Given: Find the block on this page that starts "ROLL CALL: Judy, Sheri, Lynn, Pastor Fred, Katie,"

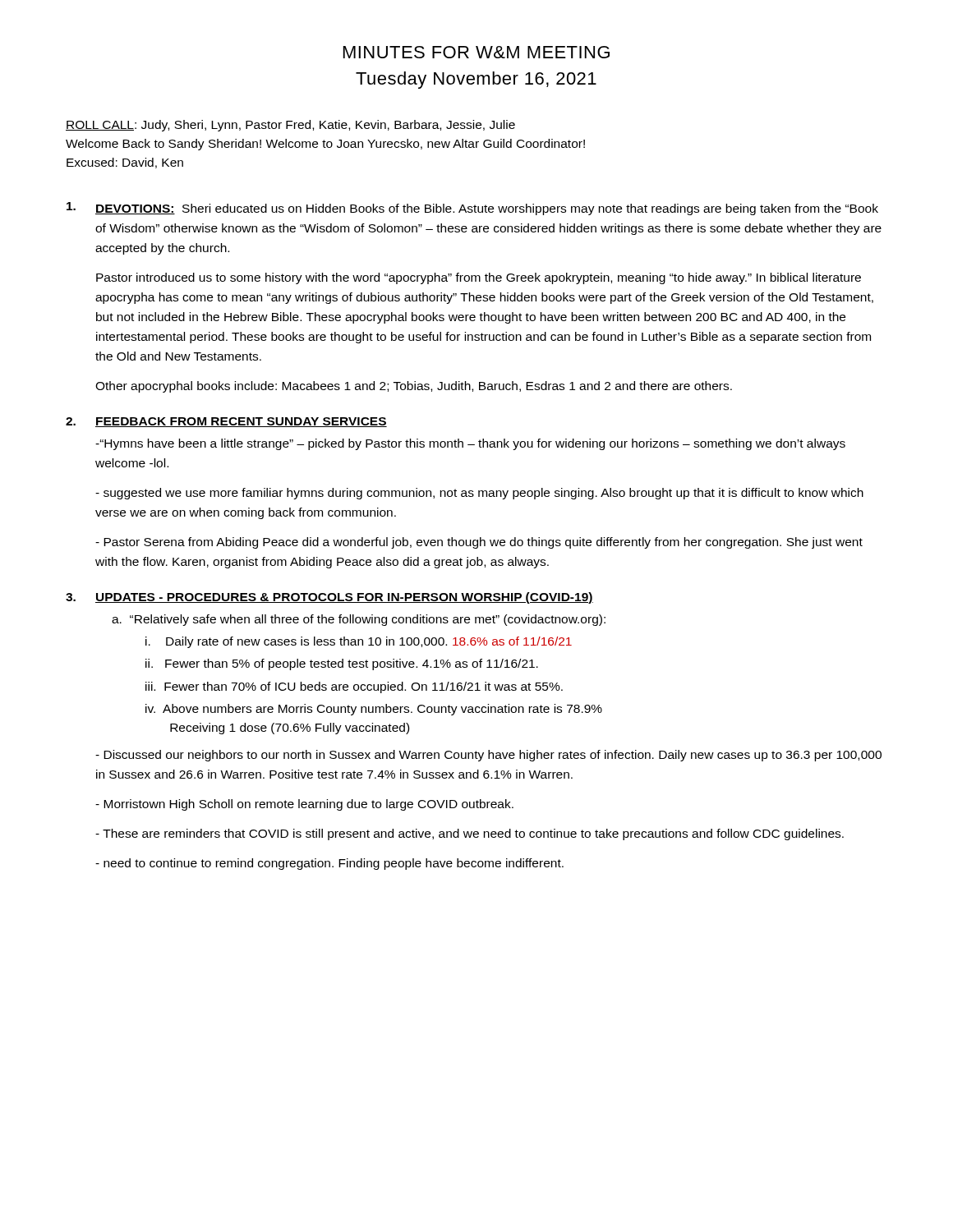Looking at the screenshot, I should point(326,143).
